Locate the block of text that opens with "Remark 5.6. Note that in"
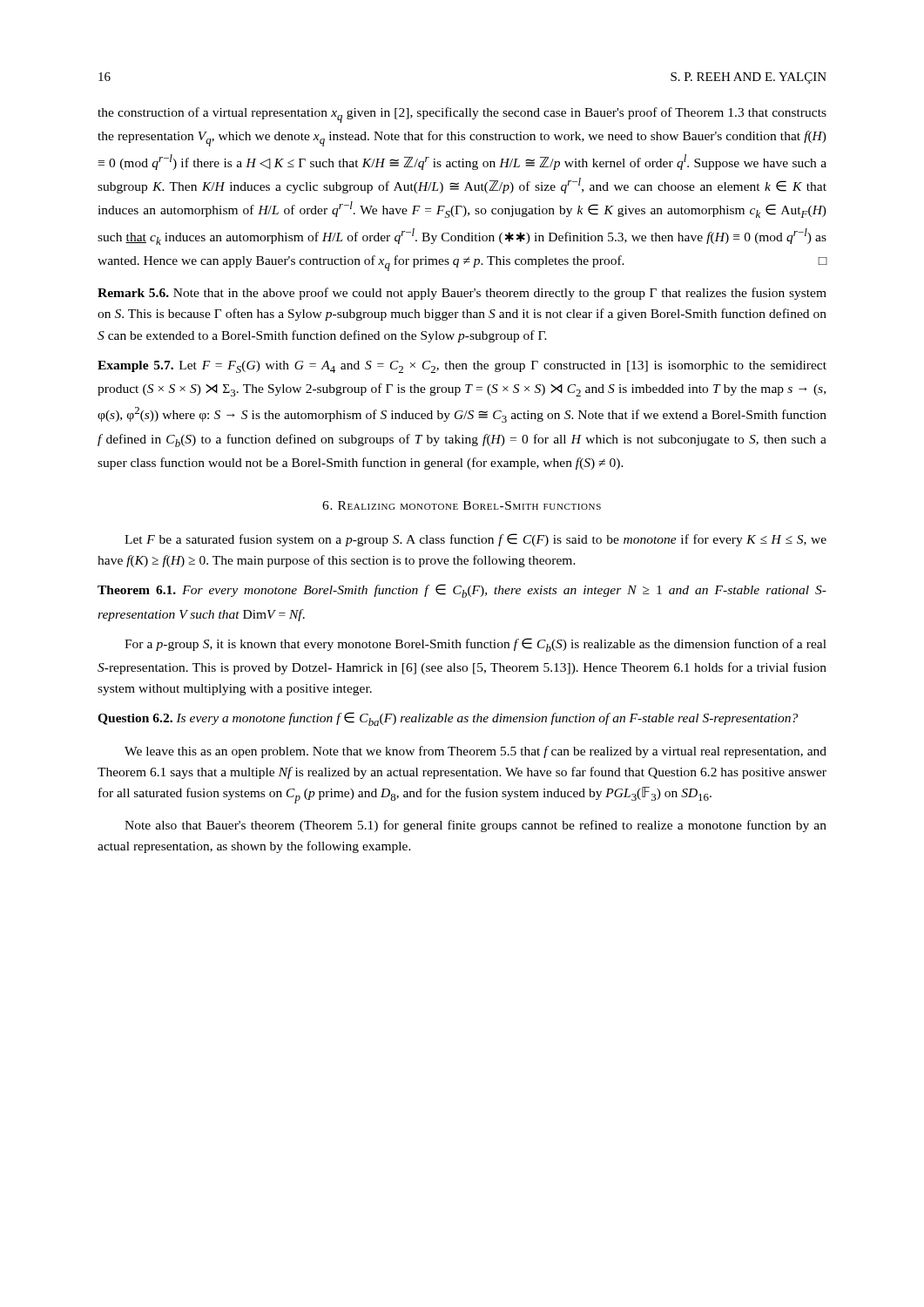 click(x=462, y=314)
